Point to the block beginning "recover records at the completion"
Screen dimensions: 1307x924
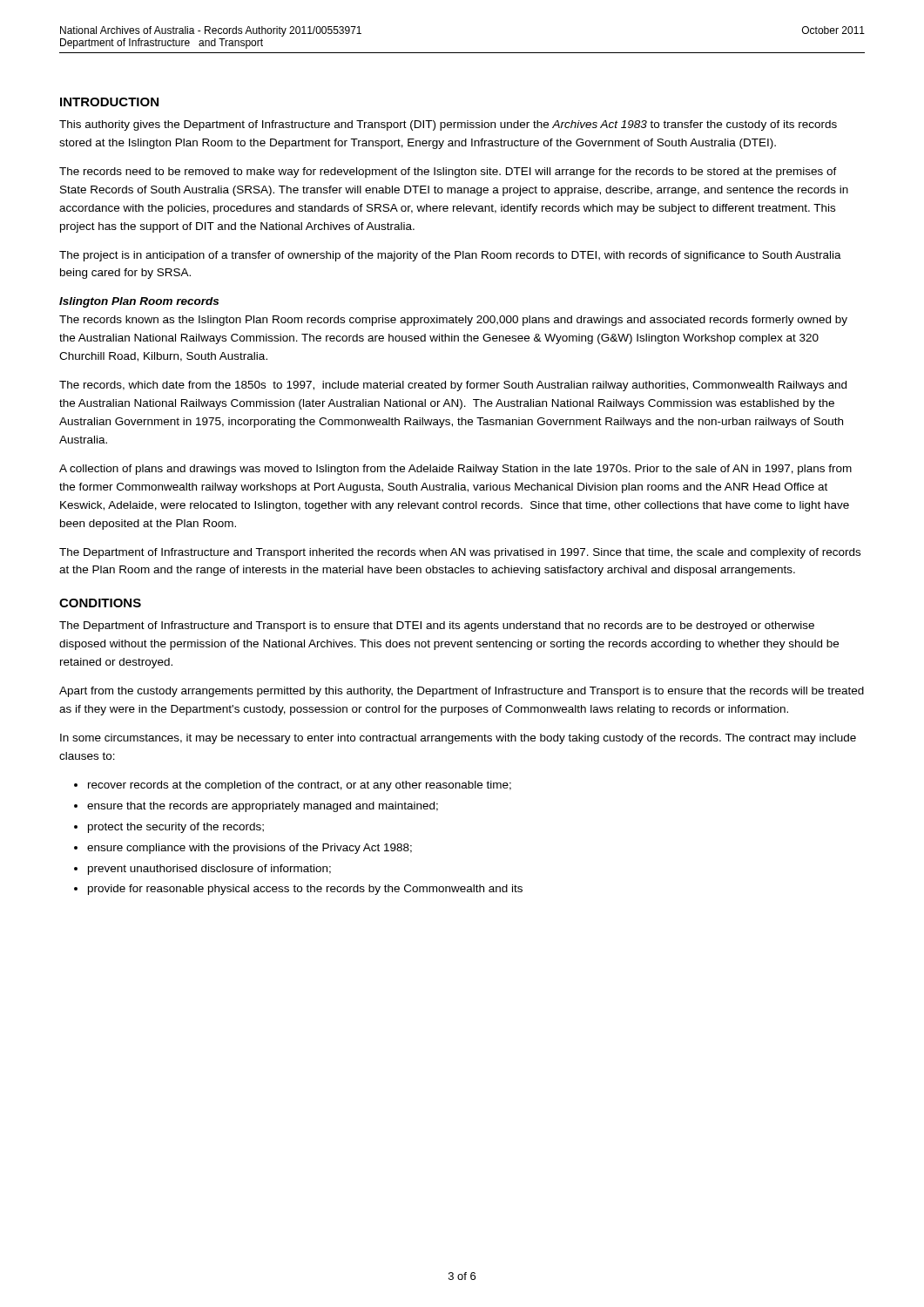(x=300, y=784)
